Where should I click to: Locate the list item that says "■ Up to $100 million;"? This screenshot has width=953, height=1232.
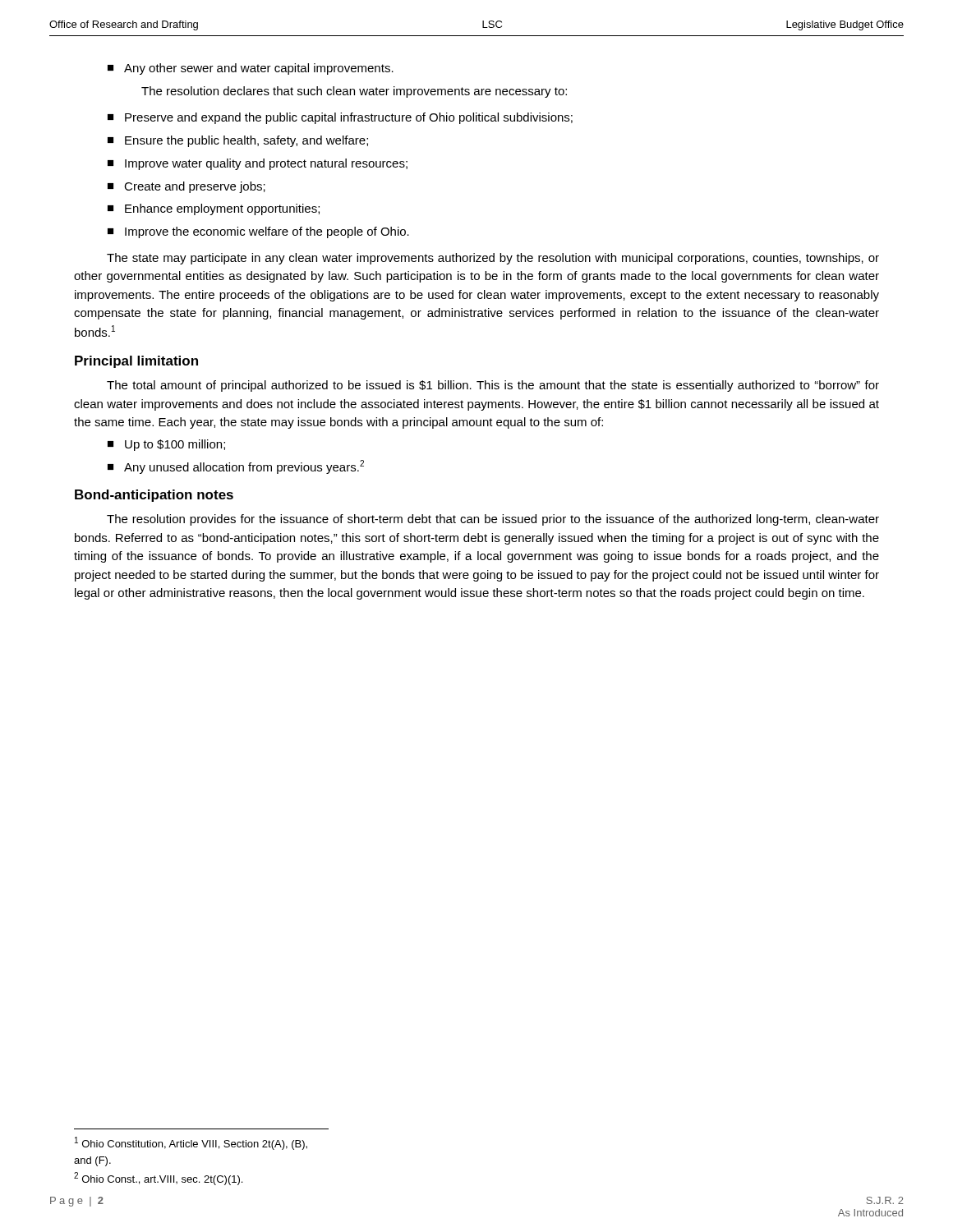(166, 445)
